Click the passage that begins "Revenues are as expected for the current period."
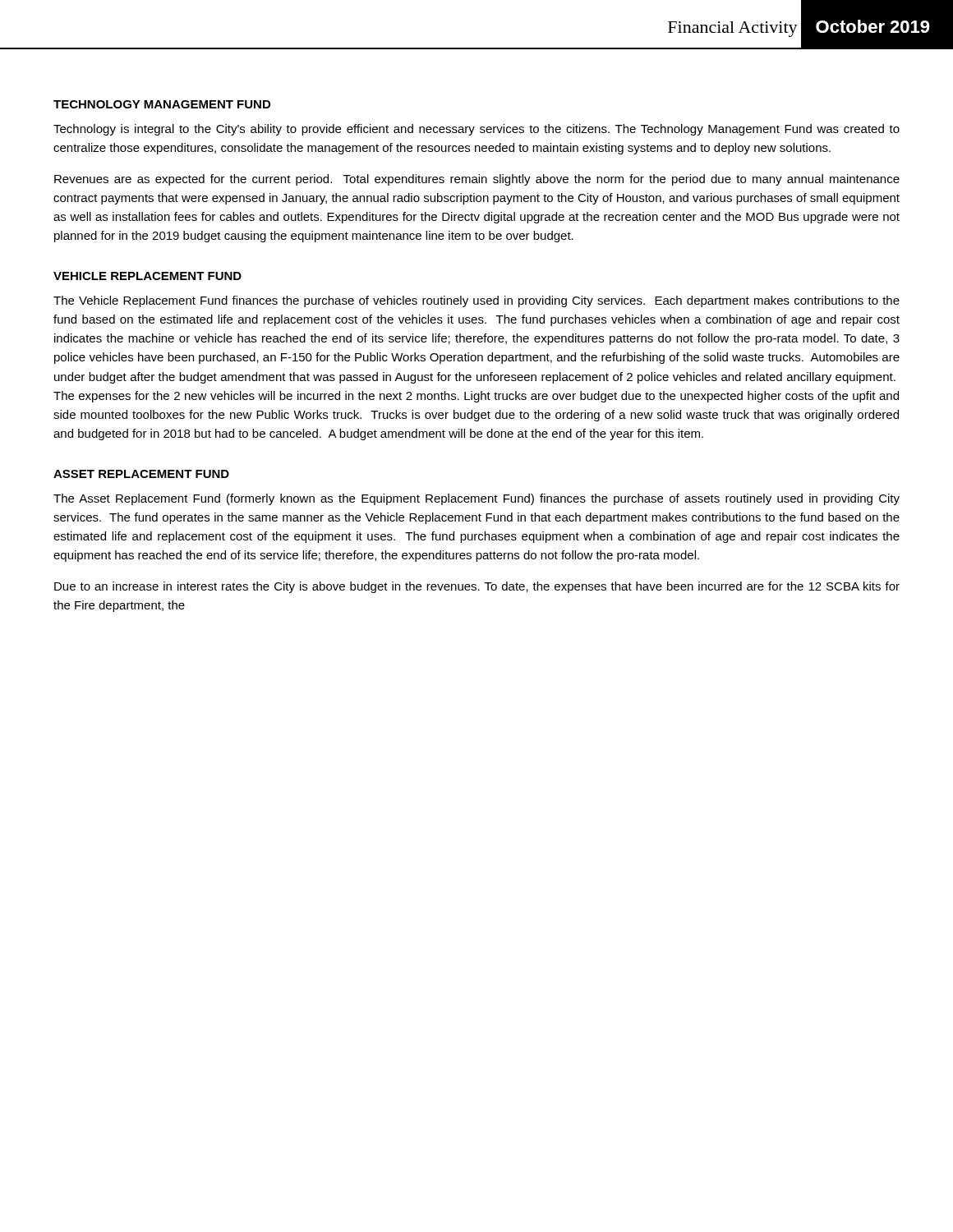The height and width of the screenshot is (1232, 953). (x=476, y=207)
